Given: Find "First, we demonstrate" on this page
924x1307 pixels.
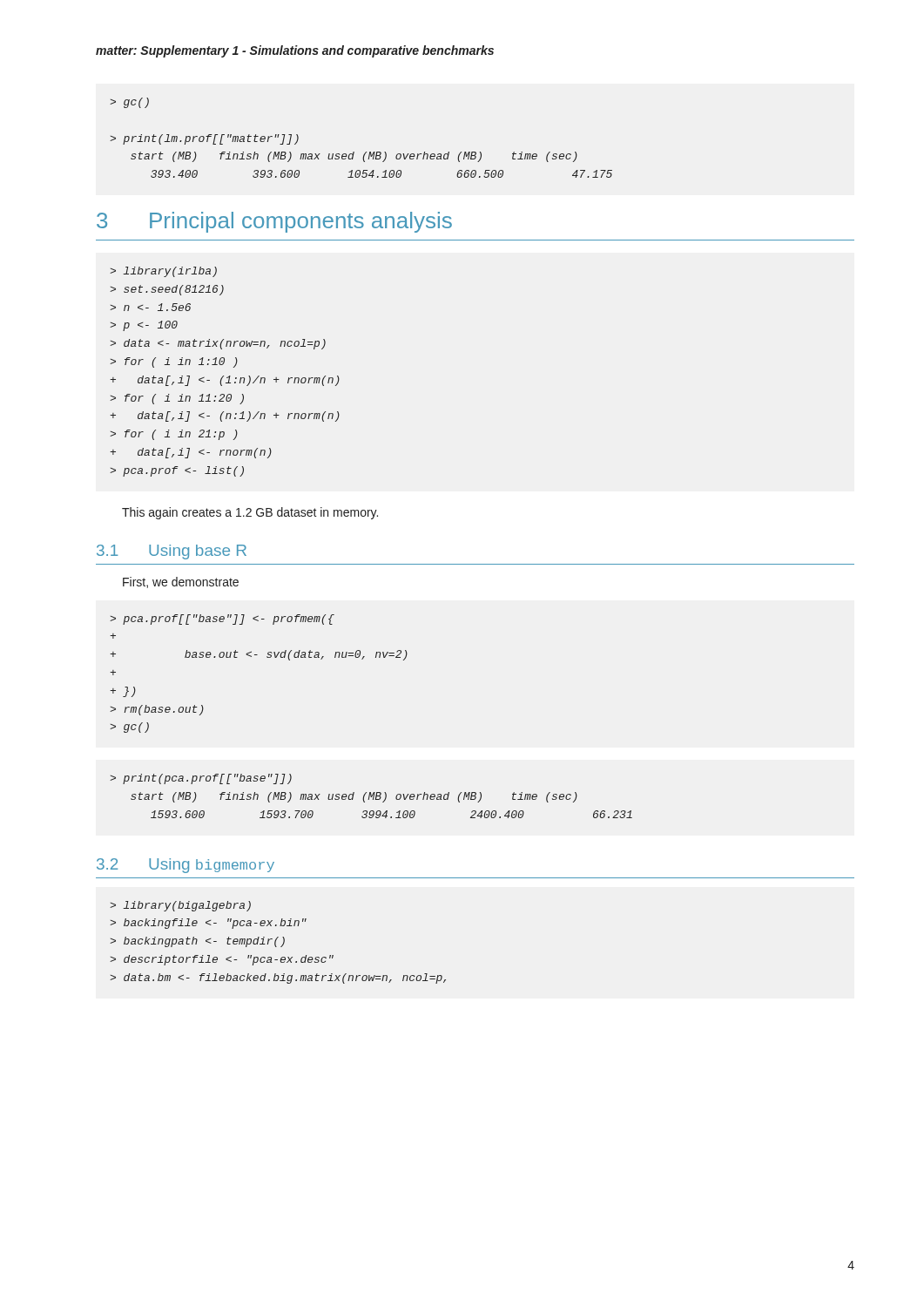Looking at the screenshot, I should tap(181, 582).
